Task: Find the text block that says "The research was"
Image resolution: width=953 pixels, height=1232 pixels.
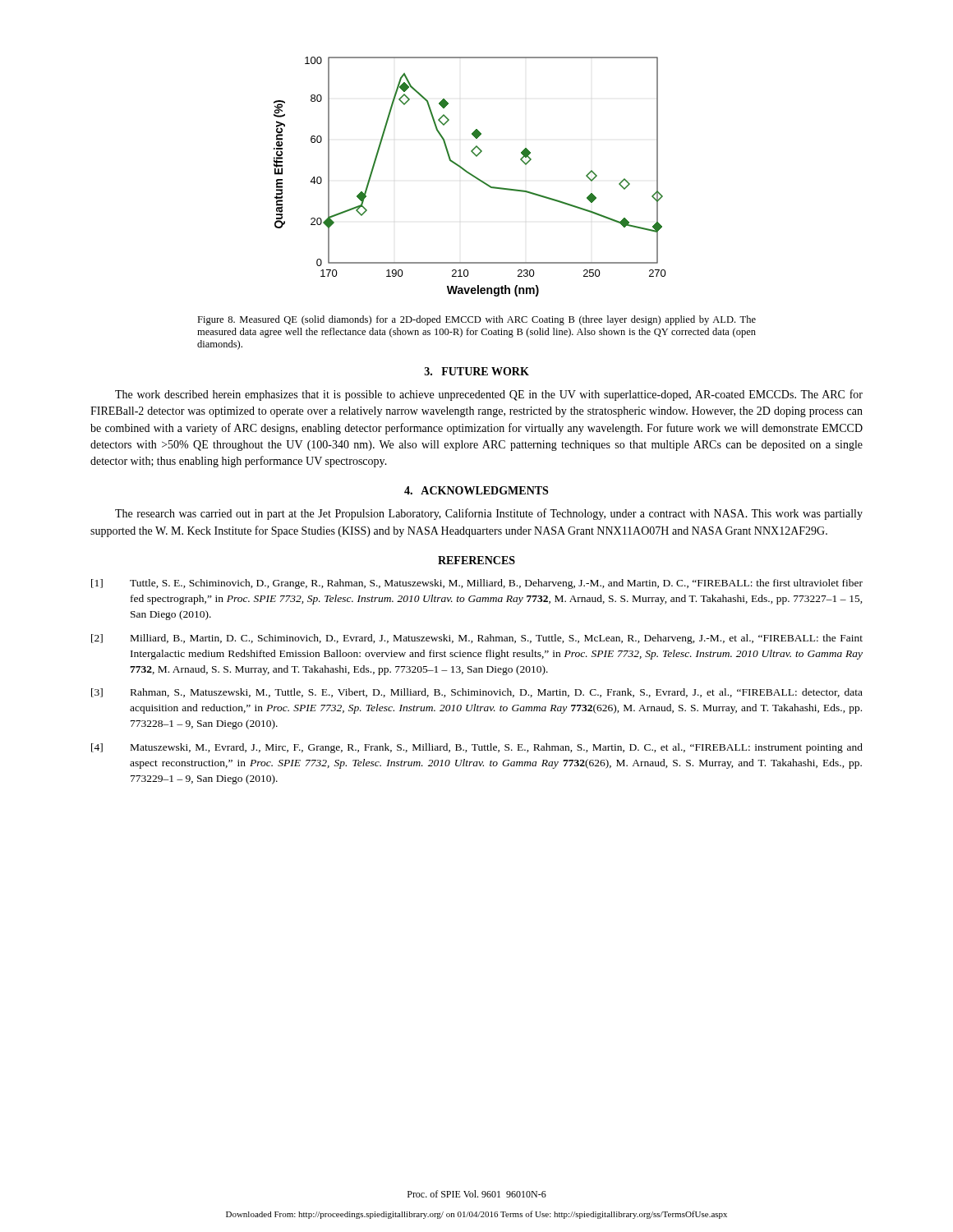Action: (x=476, y=522)
